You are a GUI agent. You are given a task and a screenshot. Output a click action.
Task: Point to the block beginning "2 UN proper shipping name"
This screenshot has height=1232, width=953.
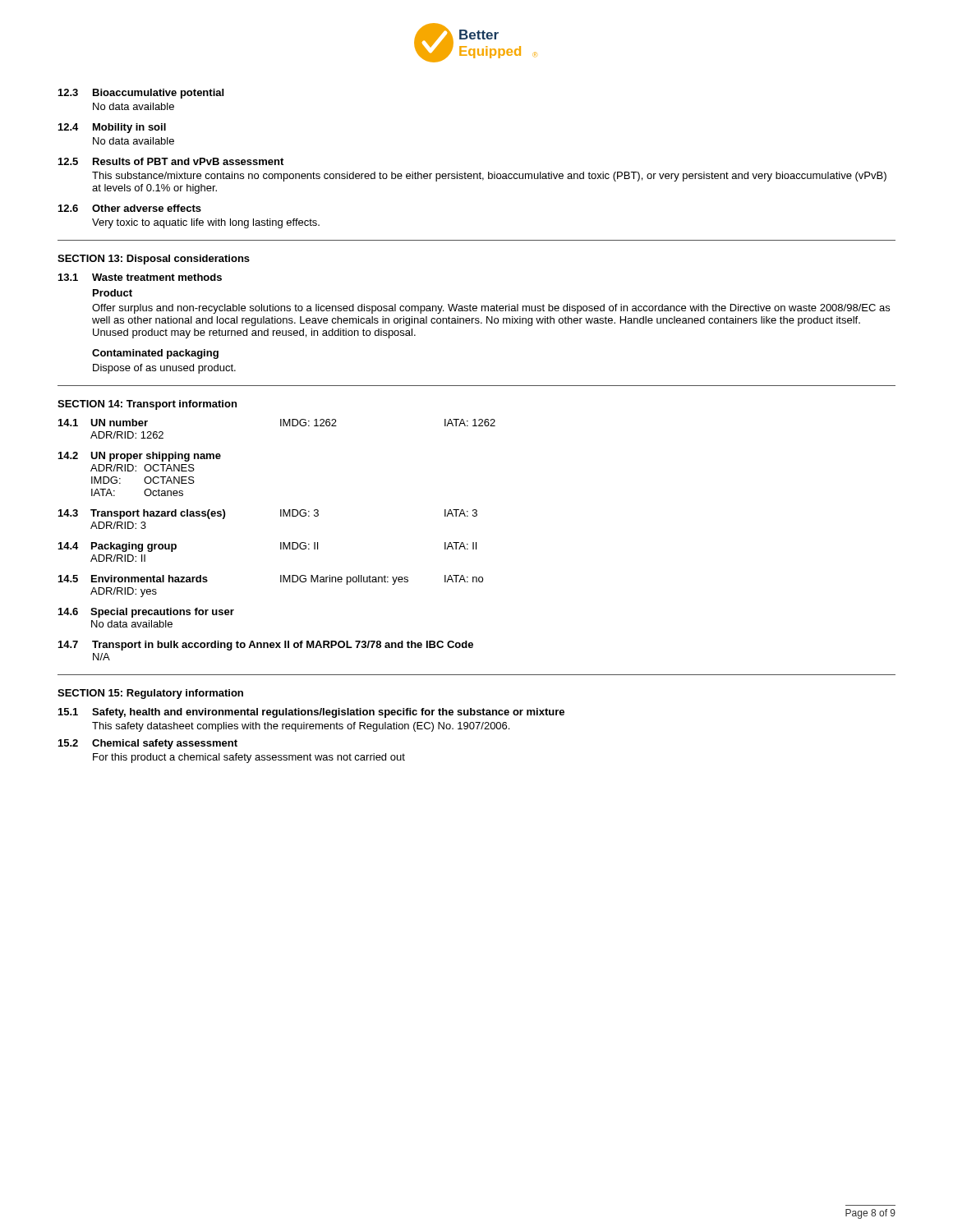click(x=168, y=474)
